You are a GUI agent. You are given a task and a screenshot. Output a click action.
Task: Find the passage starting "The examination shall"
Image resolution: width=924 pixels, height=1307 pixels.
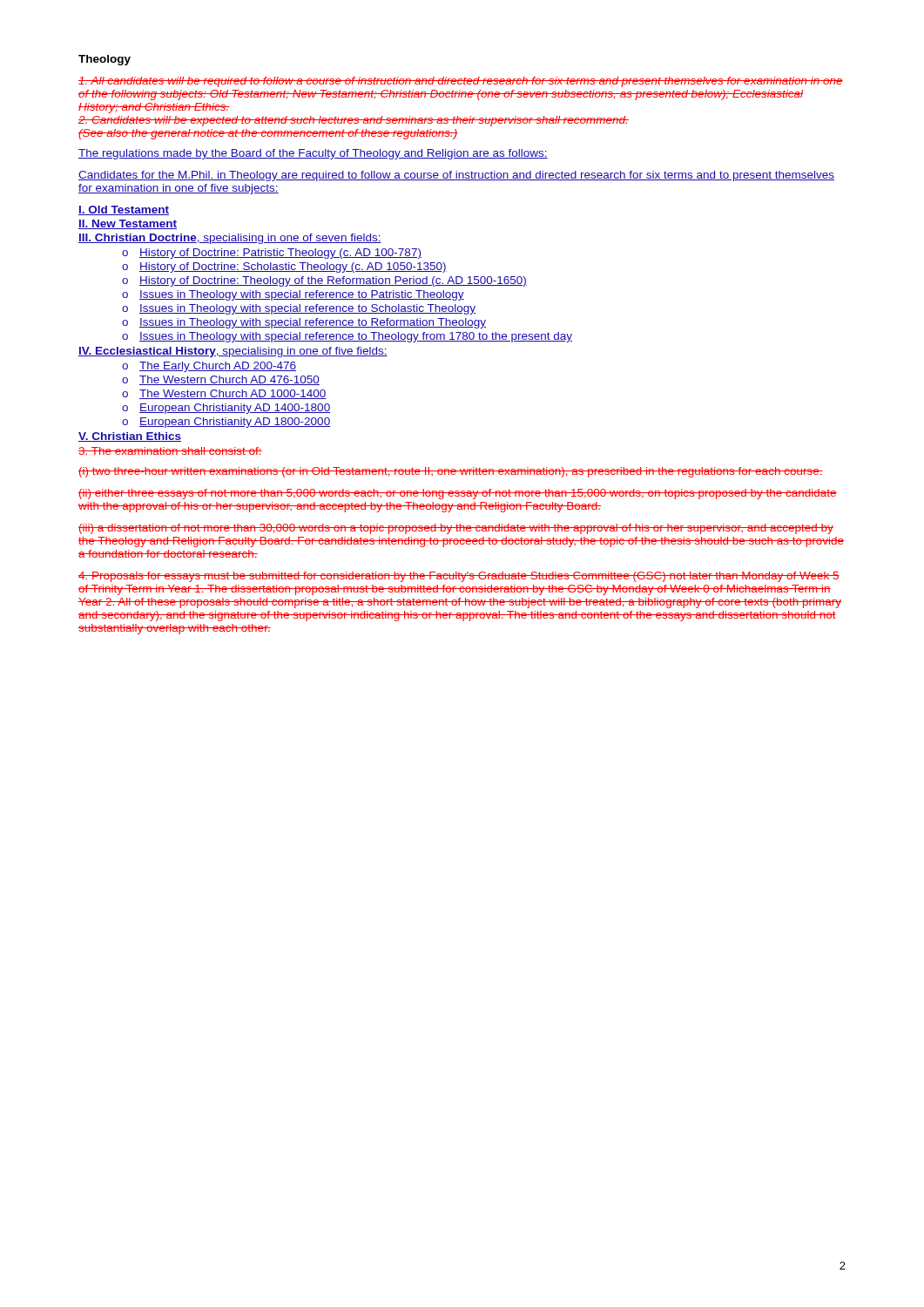tap(170, 451)
